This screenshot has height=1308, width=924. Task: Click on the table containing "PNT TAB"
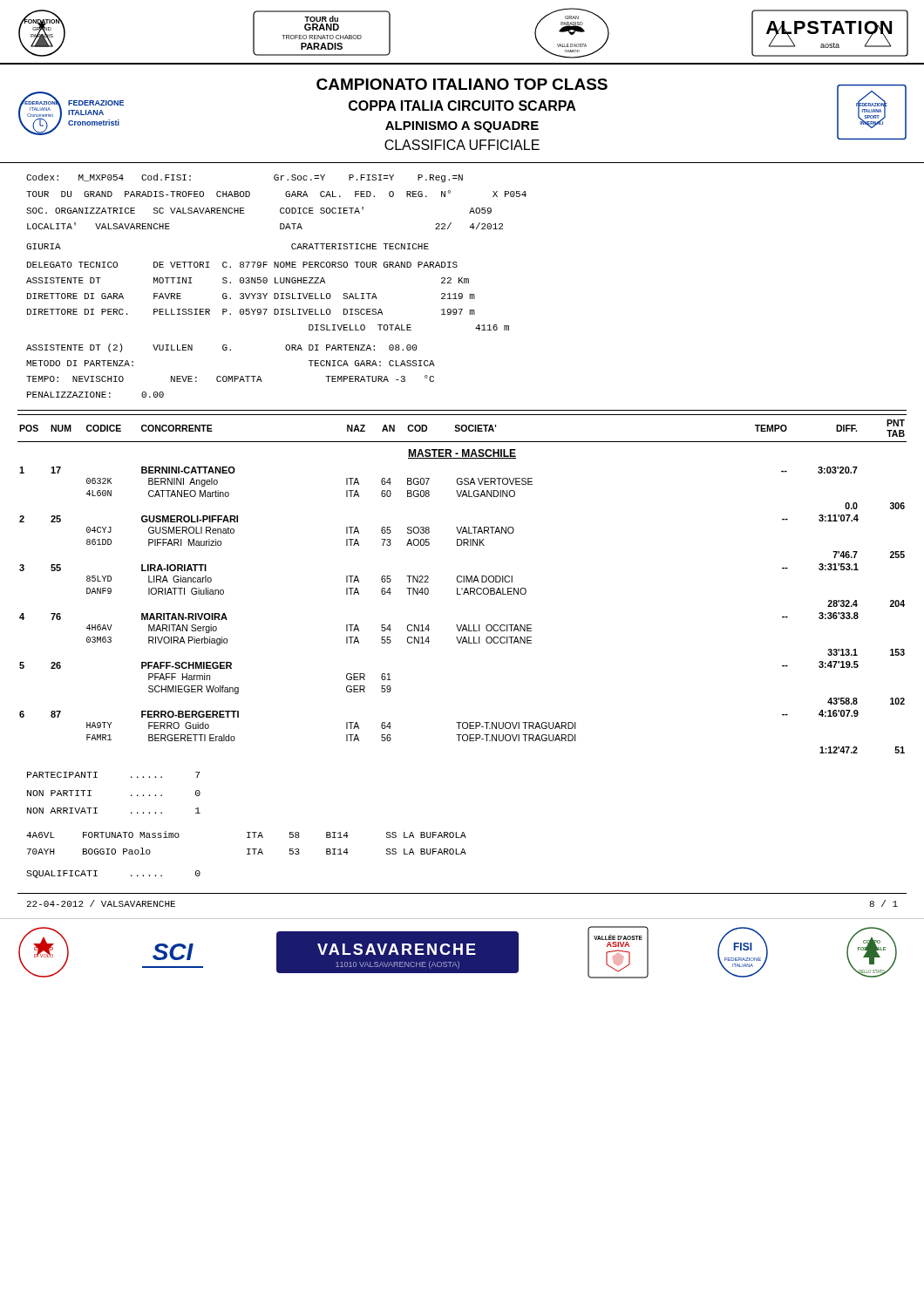tap(462, 585)
